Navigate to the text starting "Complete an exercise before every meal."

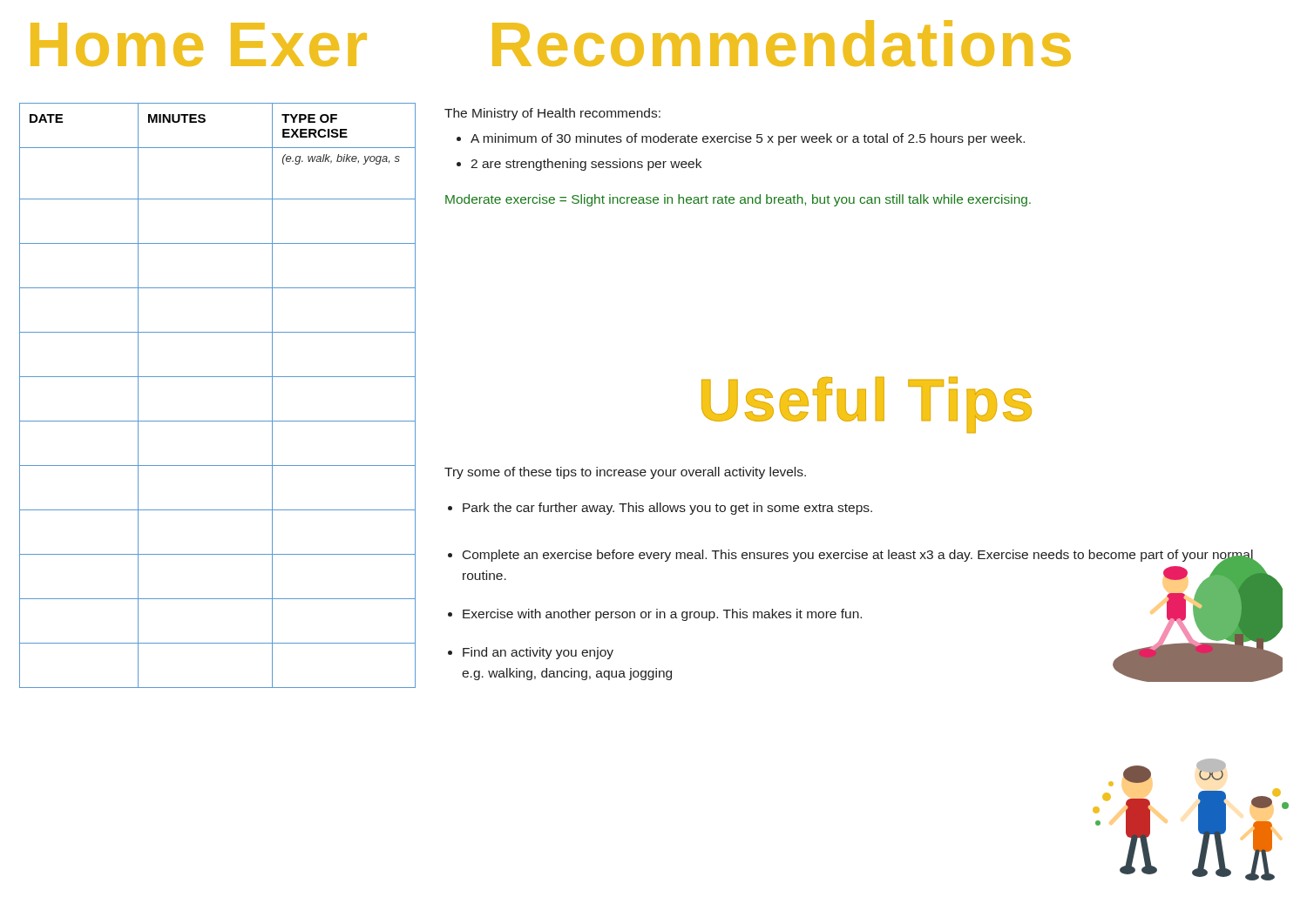click(858, 565)
